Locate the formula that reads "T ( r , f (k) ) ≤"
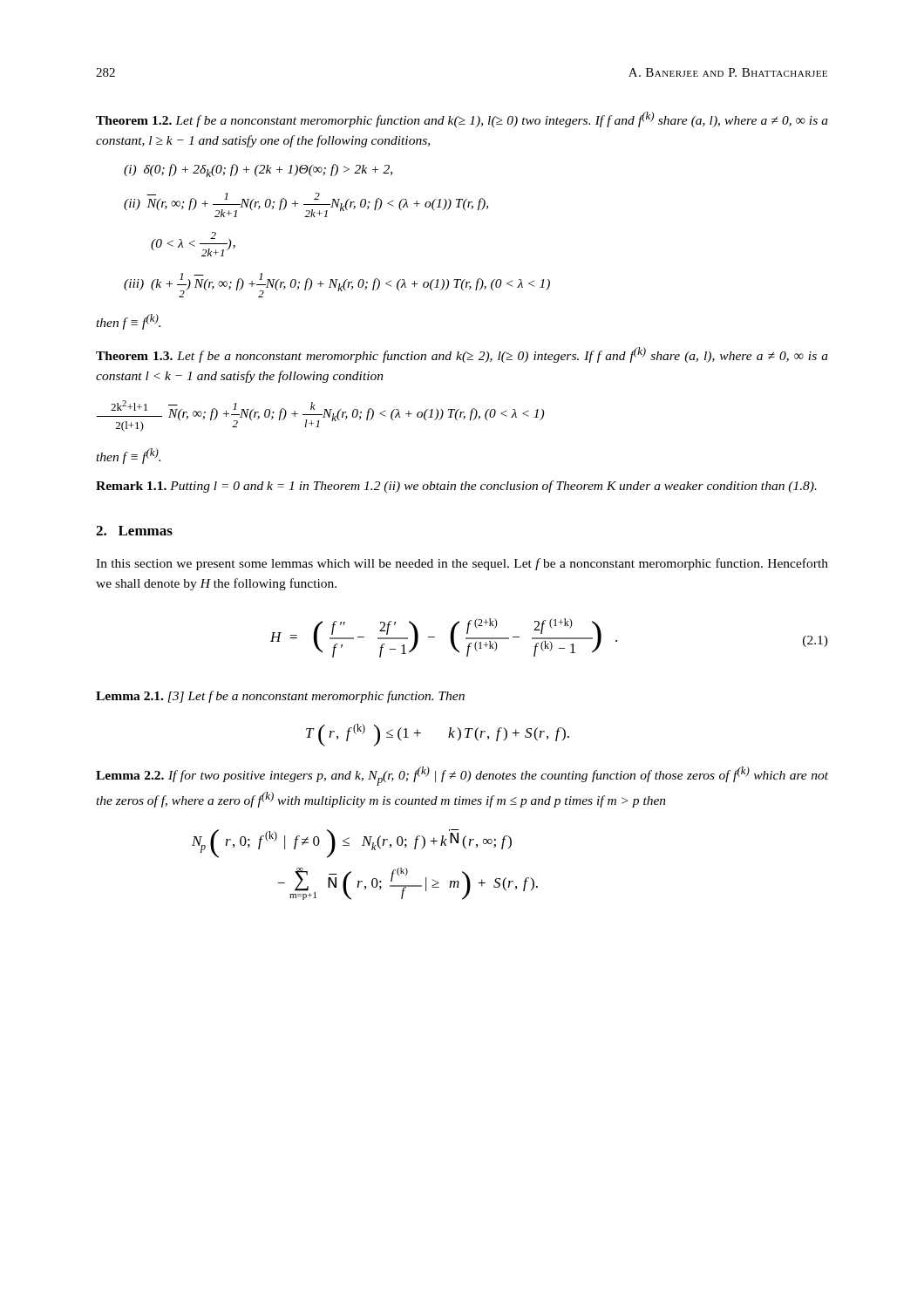This screenshot has height=1308, width=924. (x=462, y=734)
